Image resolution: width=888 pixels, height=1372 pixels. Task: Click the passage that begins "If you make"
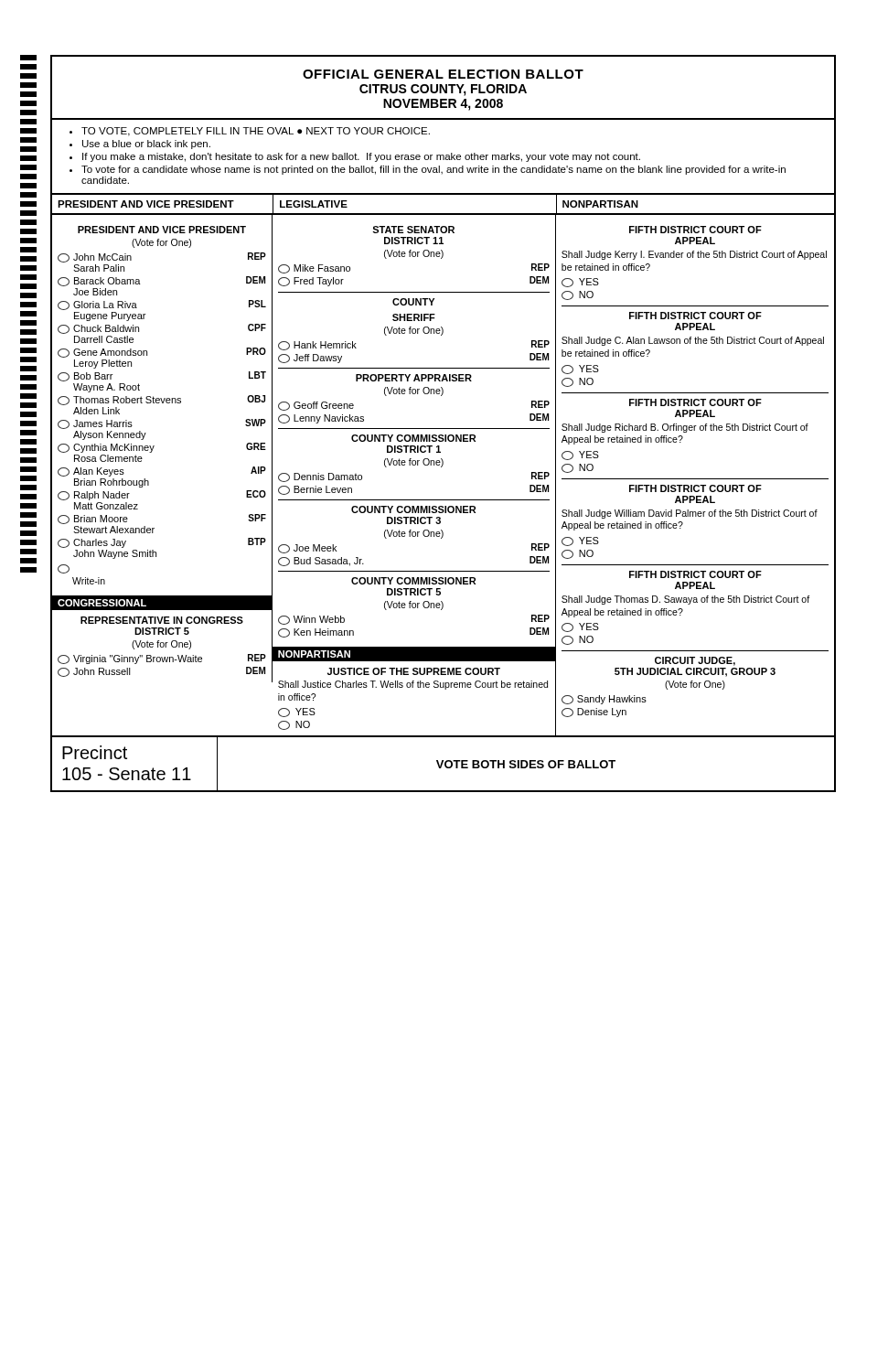point(361,156)
